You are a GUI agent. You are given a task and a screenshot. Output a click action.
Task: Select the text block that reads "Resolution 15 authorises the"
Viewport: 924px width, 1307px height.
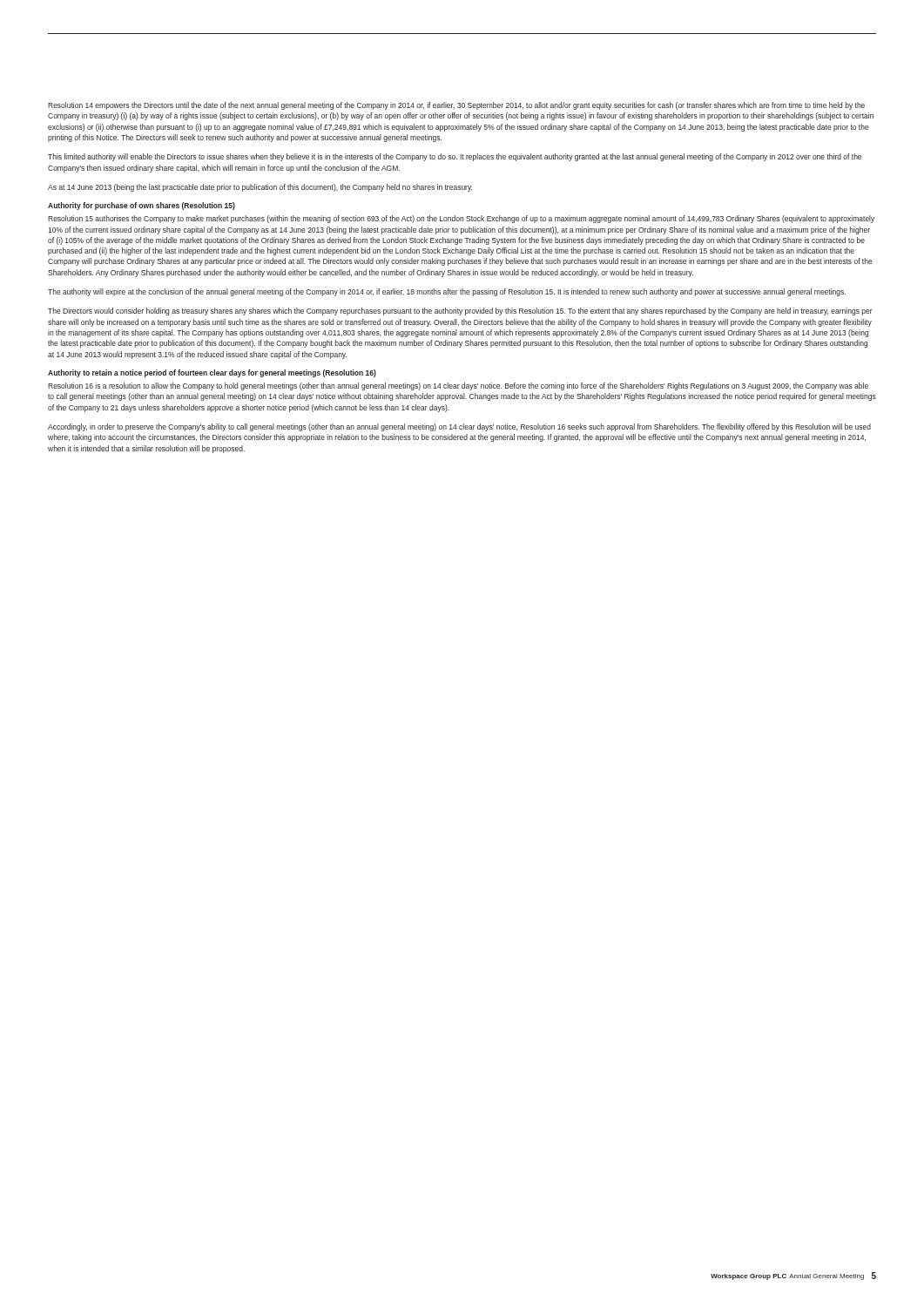point(461,246)
